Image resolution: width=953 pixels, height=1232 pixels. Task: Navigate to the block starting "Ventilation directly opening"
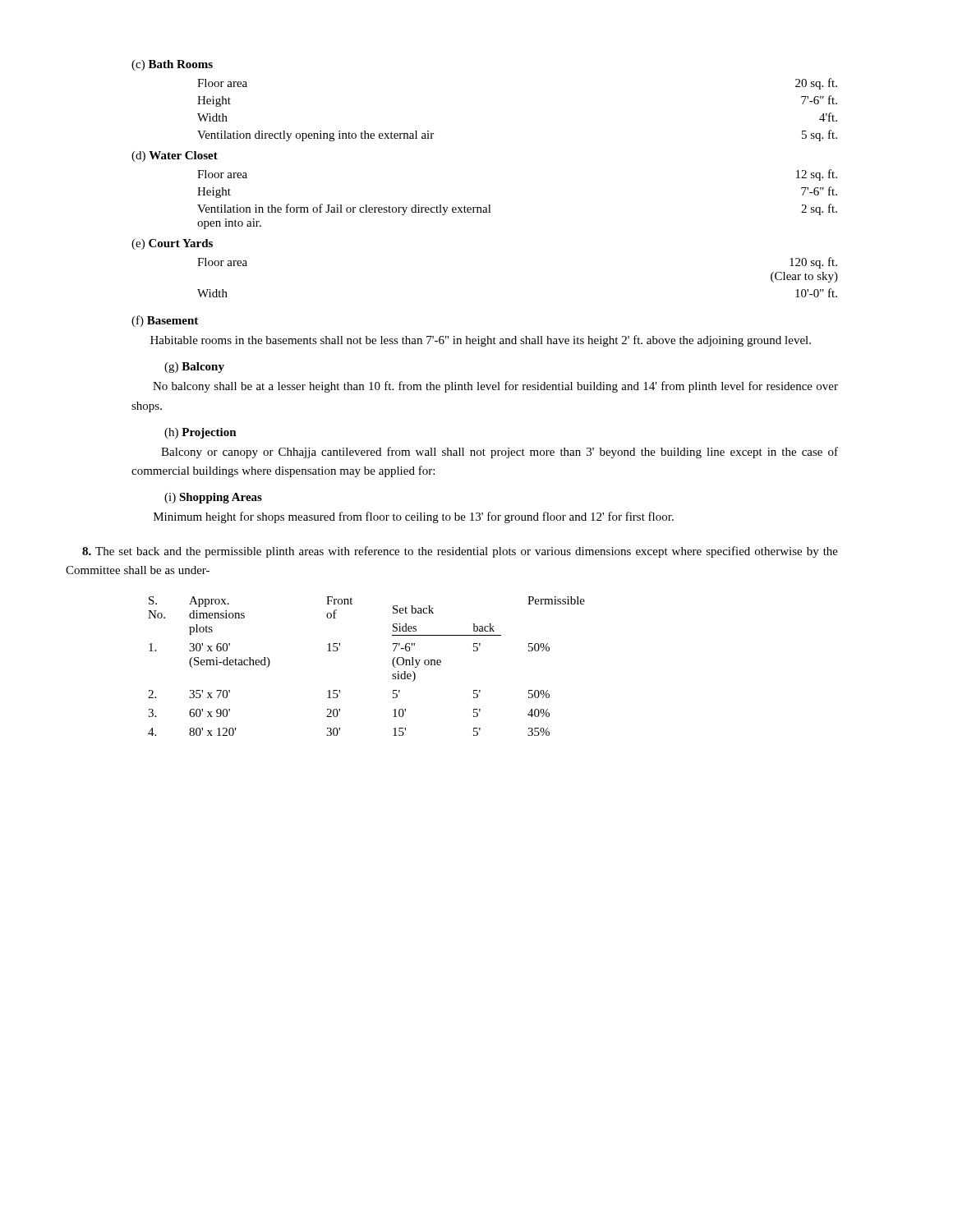[313, 135]
